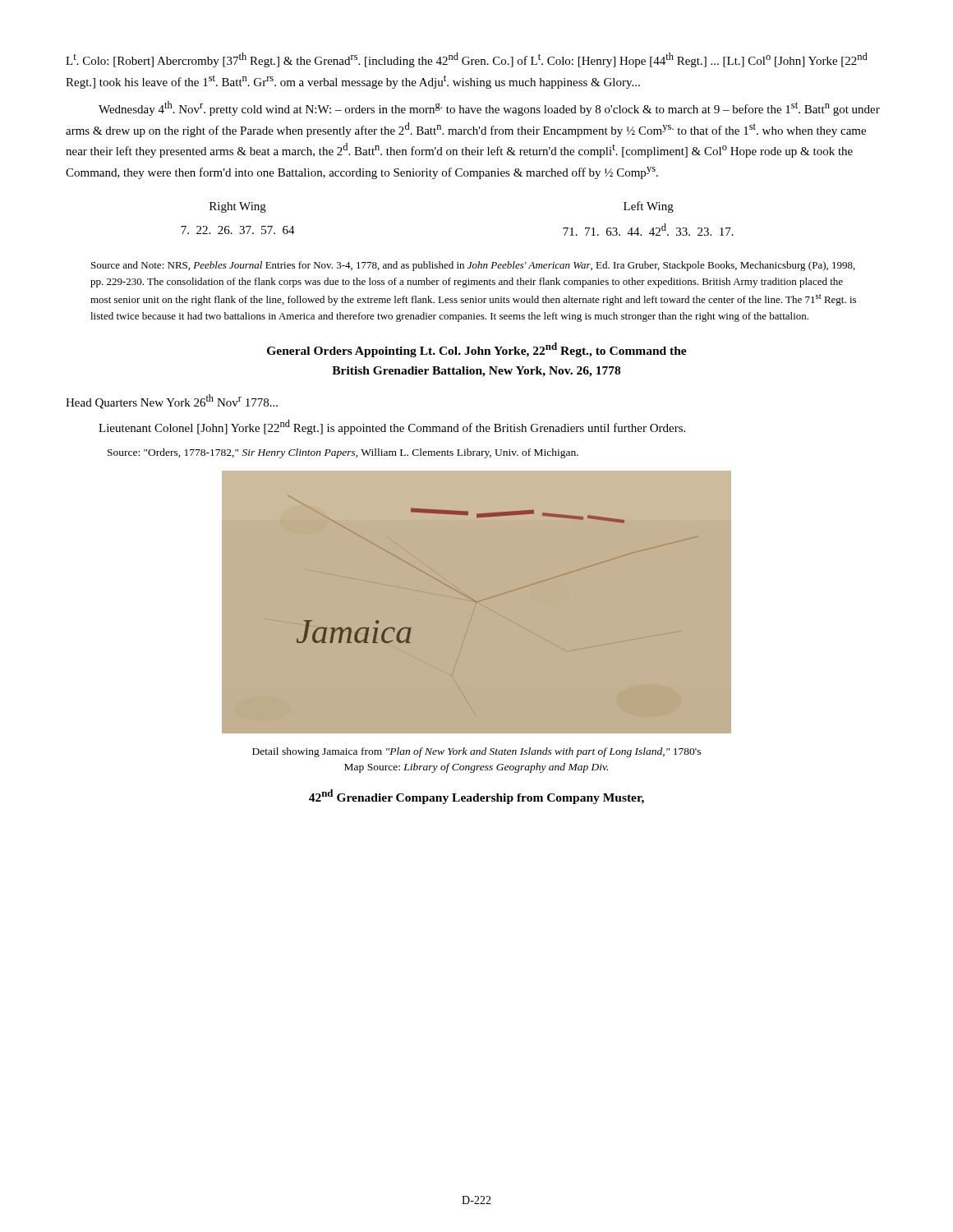Navigate to the text starting "Source: "Orders, 1778-1782," Sir Henry Clinton Papers,"
This screenshot has height=1232, width=953.
[x=343, y=452]
